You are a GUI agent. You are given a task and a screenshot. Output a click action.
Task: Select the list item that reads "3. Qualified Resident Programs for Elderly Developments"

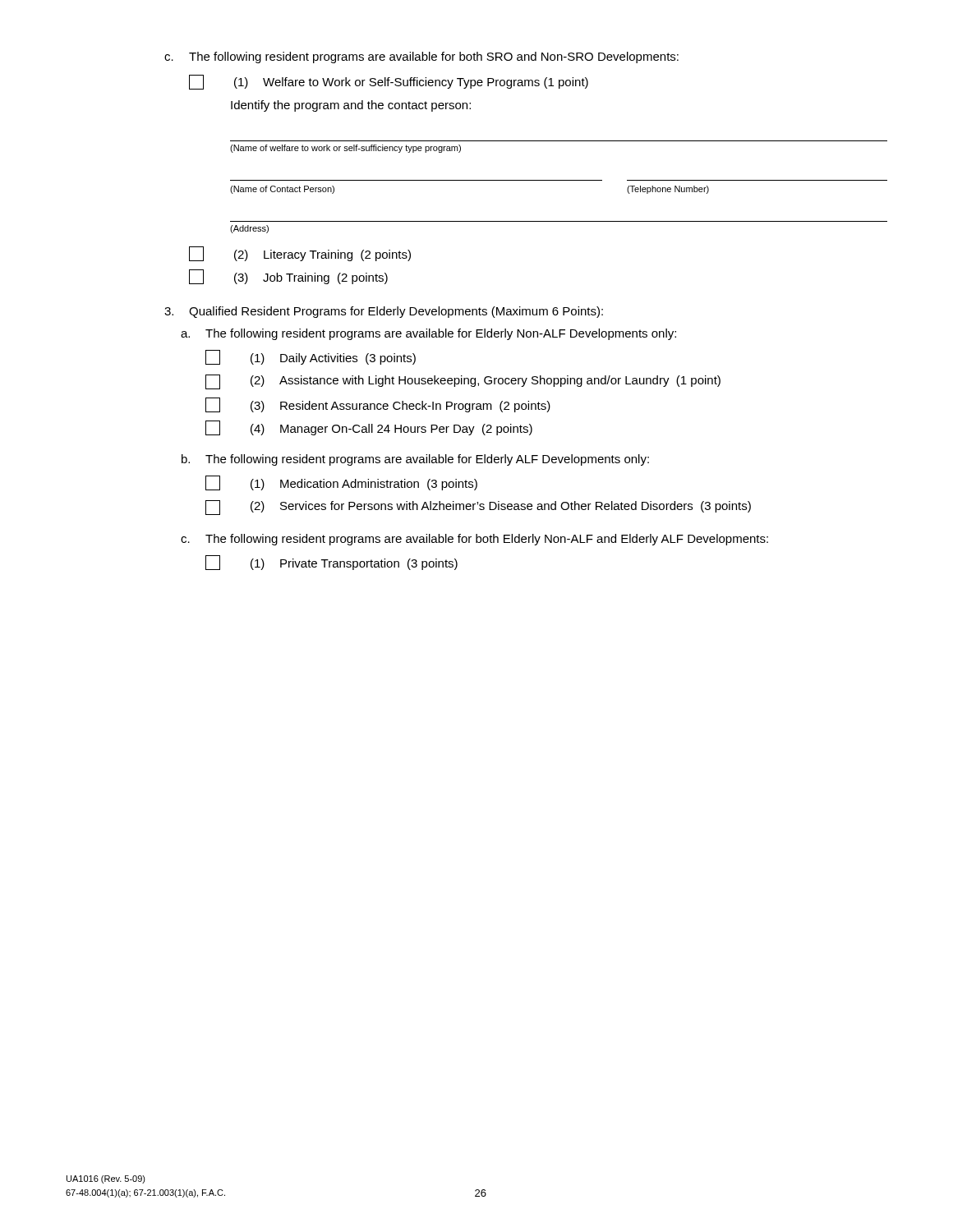[526, 311]
